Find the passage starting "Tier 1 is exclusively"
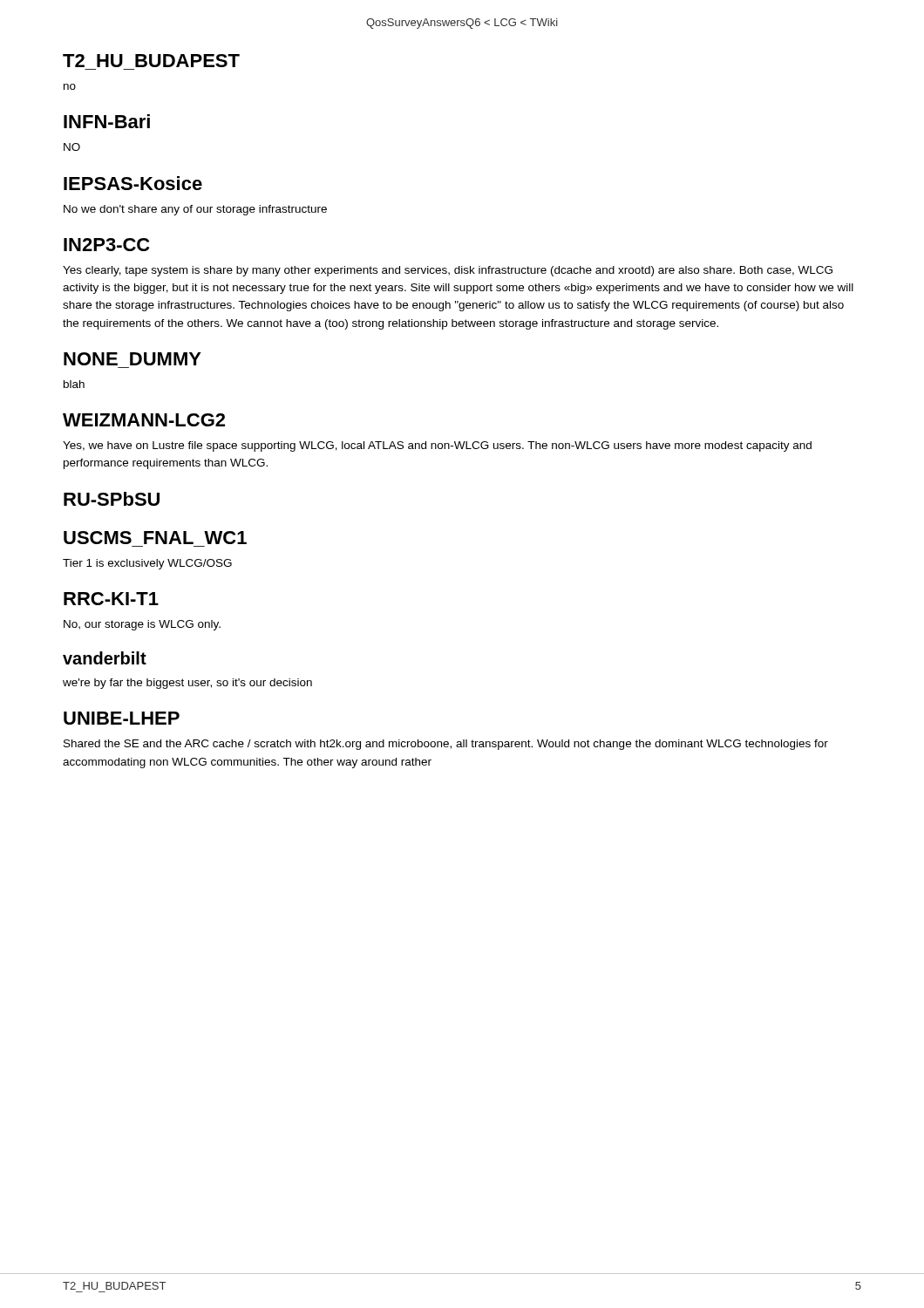 148,562
